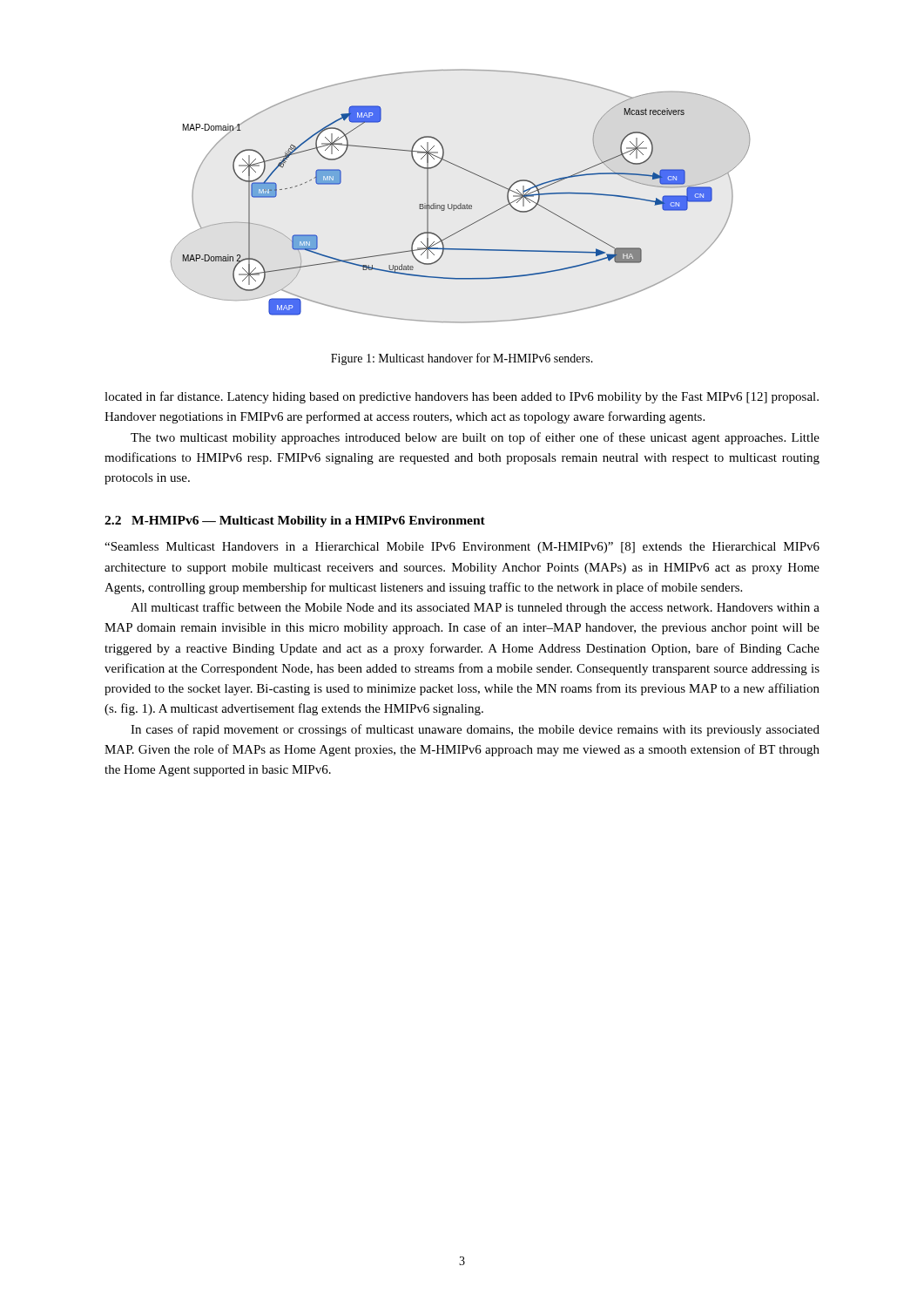
Task: Click on the text block that reads "In cases of rapid movement"
Action: 462,750
